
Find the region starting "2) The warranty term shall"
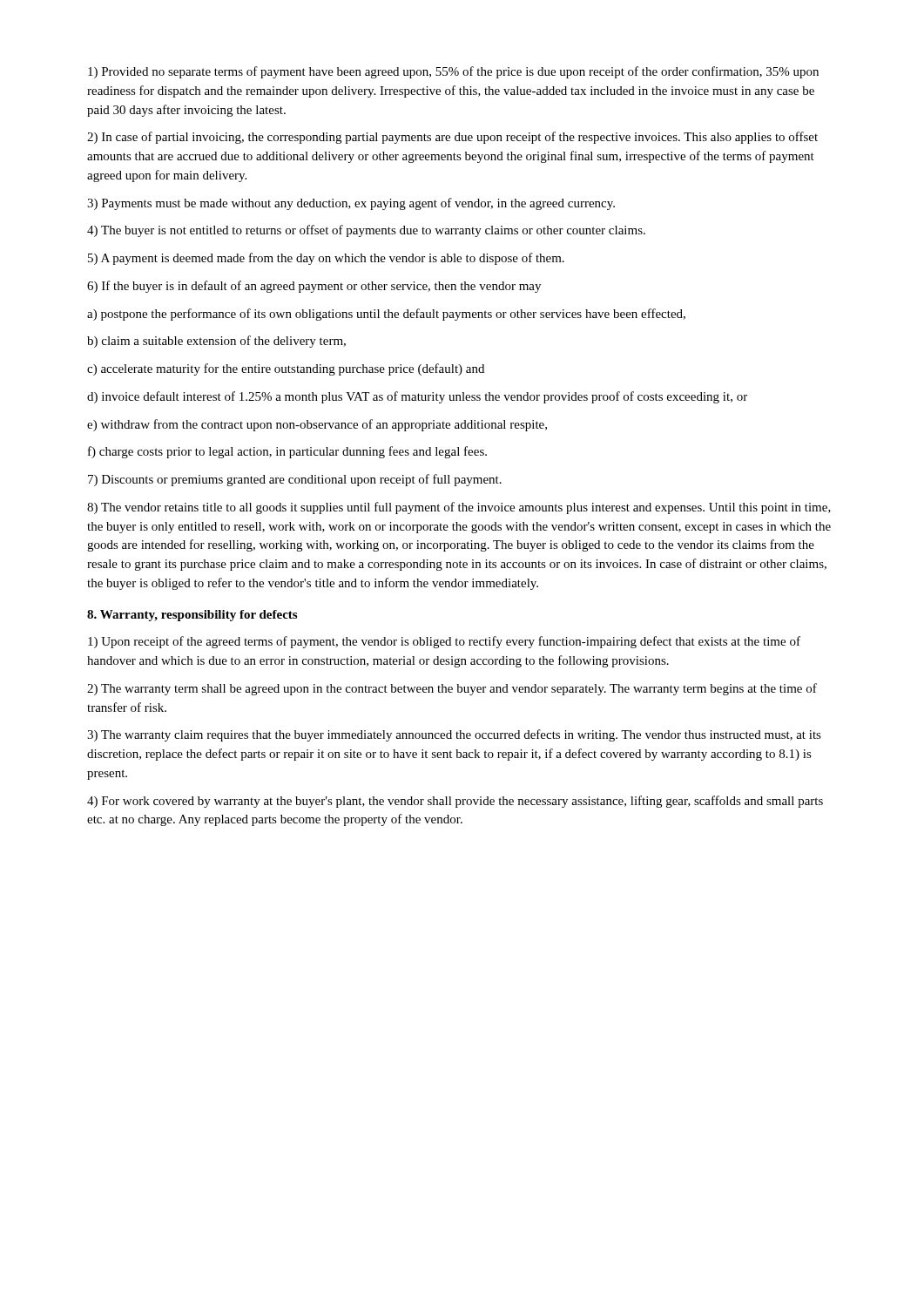click(452, 698)
